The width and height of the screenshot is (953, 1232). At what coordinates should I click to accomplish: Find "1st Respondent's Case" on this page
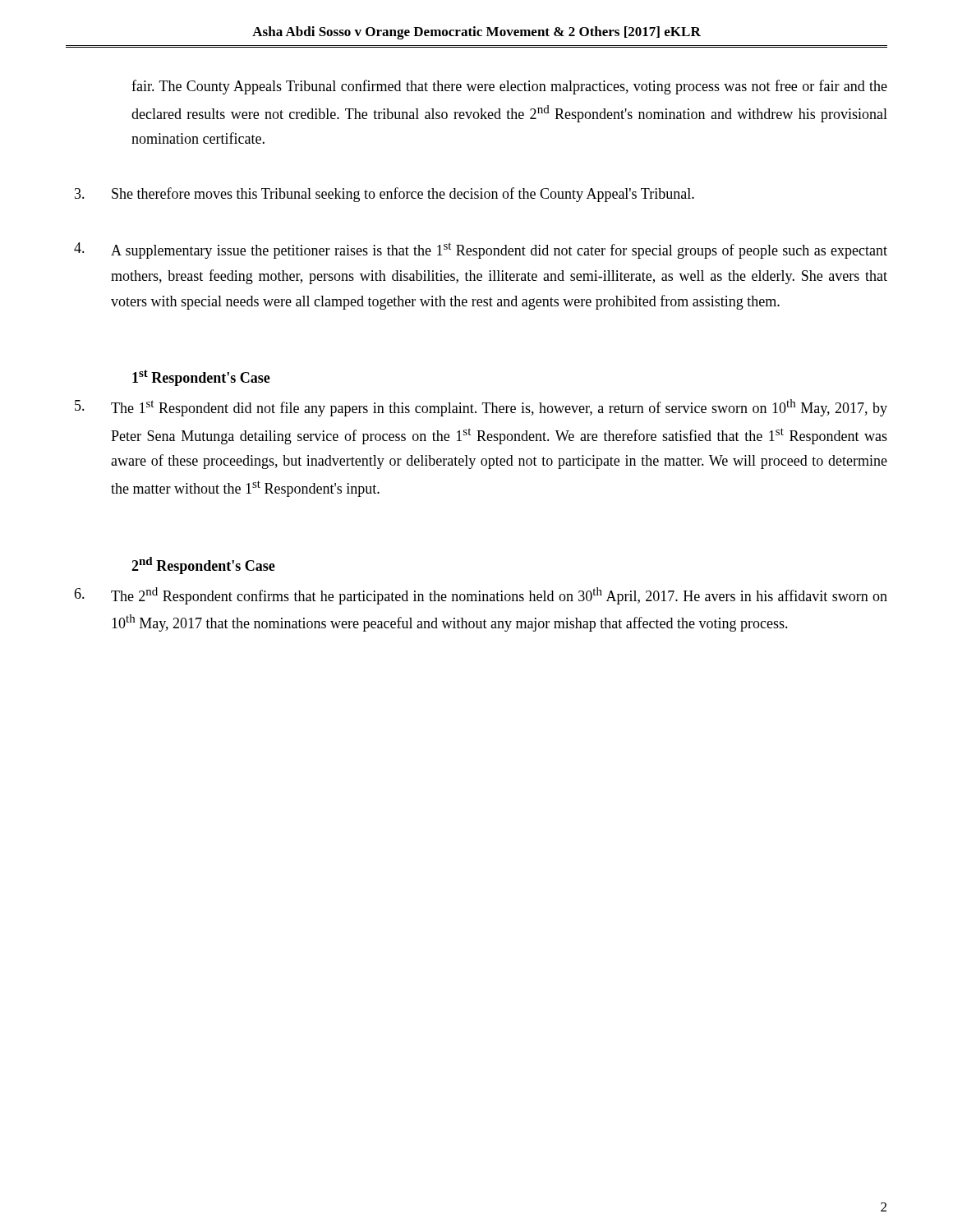pyautogui.click(x=201, y=376)
